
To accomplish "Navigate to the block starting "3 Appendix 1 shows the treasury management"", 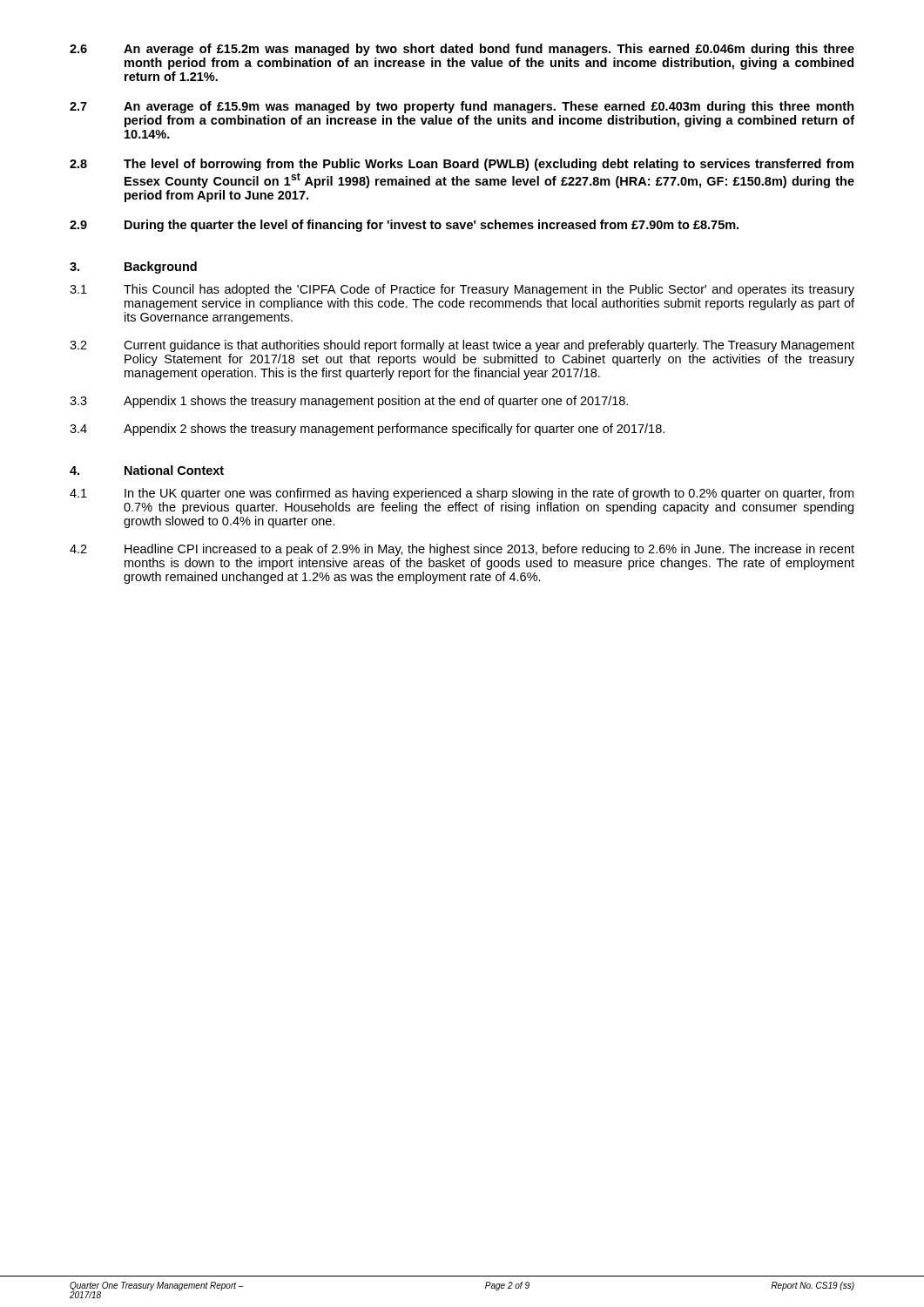I will coord(462,401).
